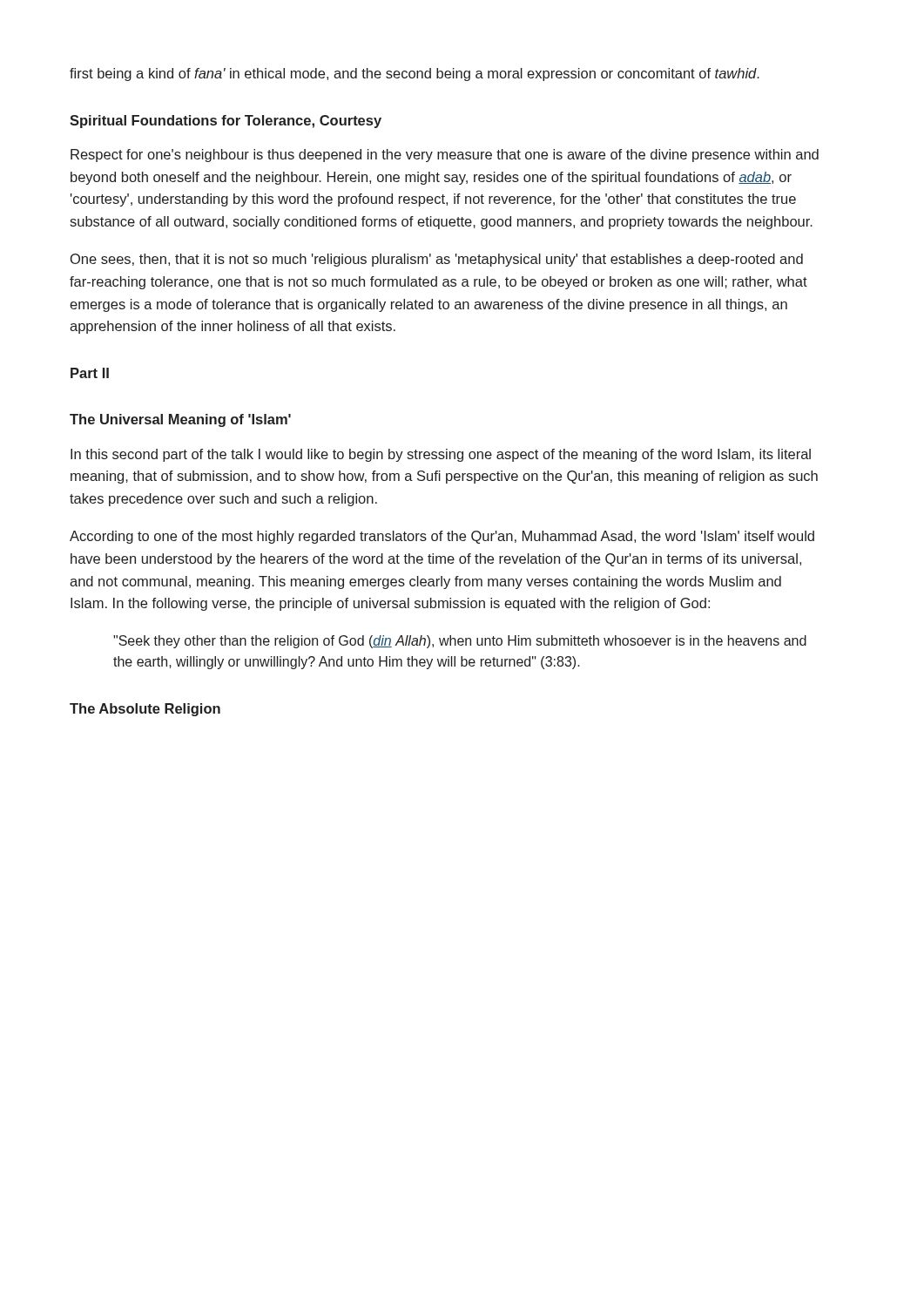Image resolution: width=924 pixels, height=1307 pixels.
Task: Navigate to the region starting "Spiritual Foundations for"
Action: click(226, 120)
